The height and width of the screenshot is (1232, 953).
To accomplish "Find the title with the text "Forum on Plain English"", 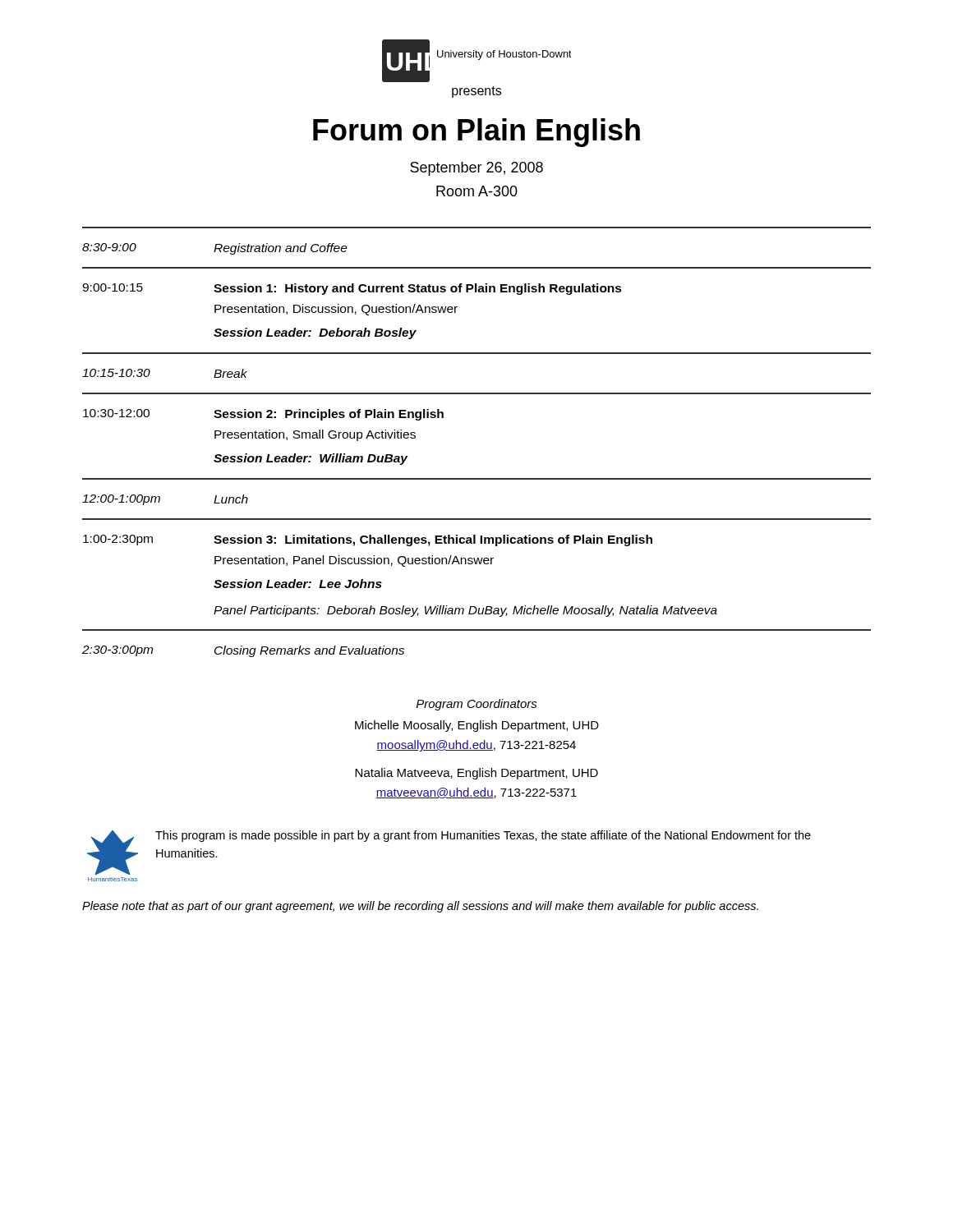I will (476, 131).
